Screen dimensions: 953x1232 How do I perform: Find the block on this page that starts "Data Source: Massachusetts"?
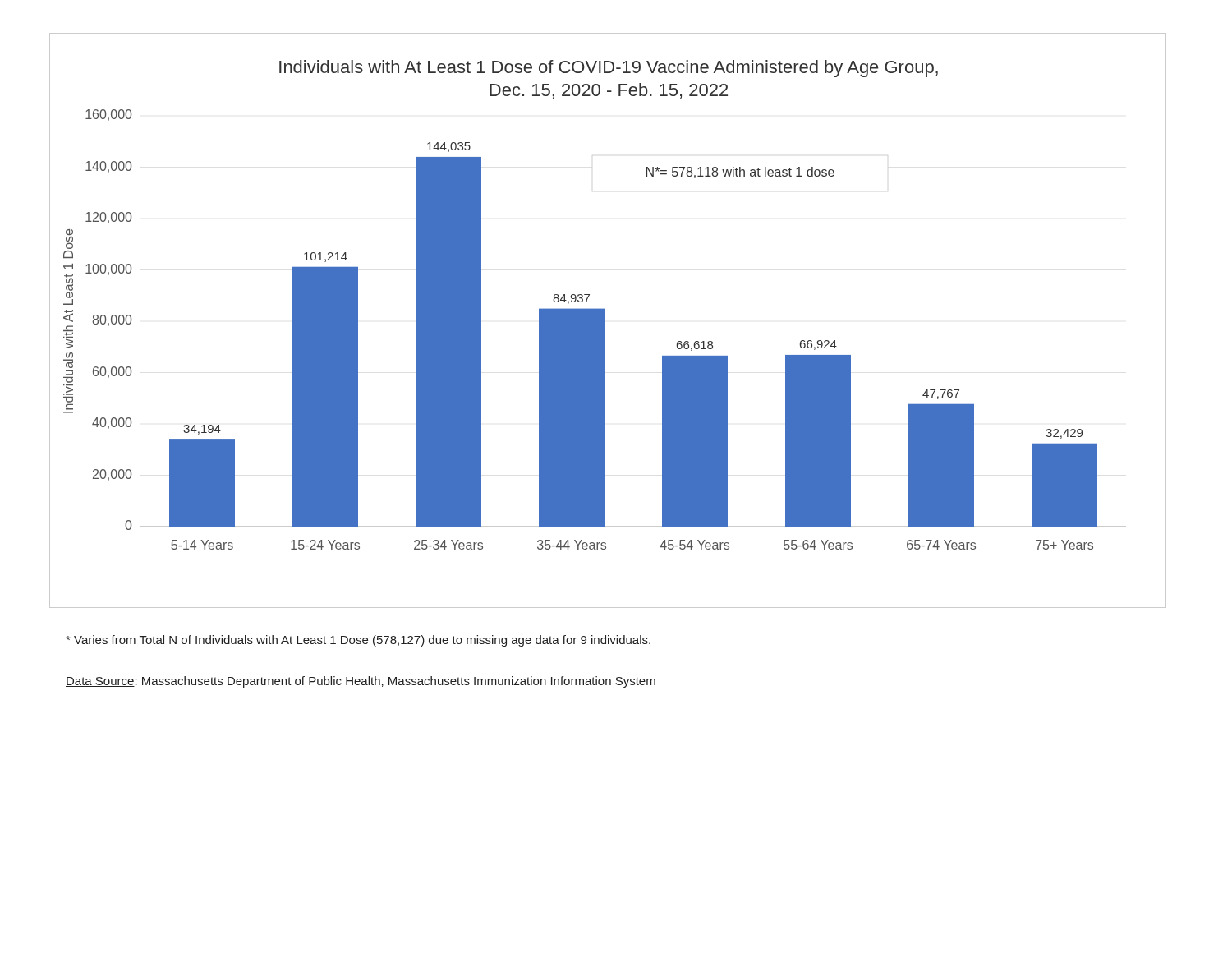pyautogui.click(x=361, y=681)
